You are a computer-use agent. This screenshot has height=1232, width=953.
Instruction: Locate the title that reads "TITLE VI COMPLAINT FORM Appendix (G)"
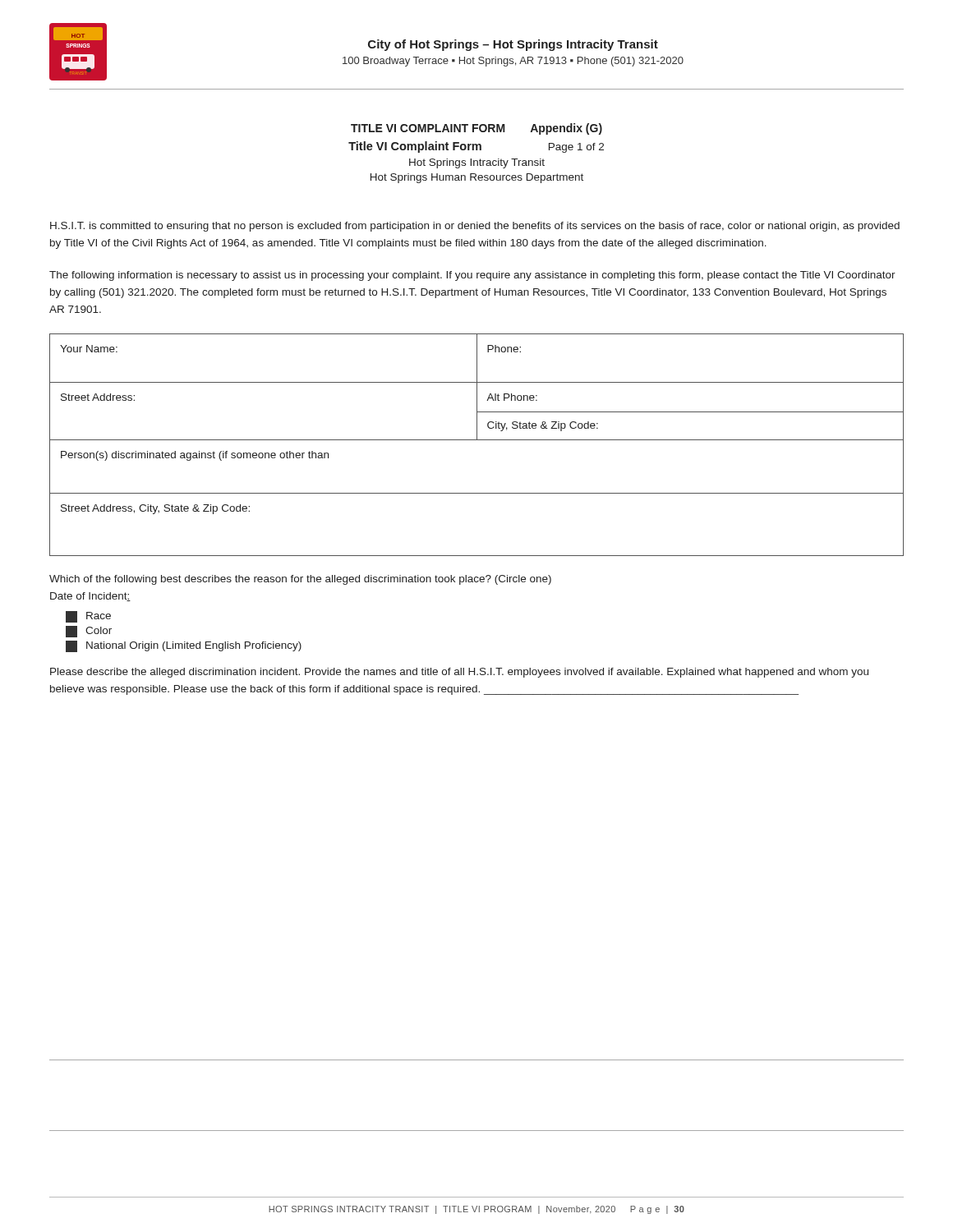point(476,128)
